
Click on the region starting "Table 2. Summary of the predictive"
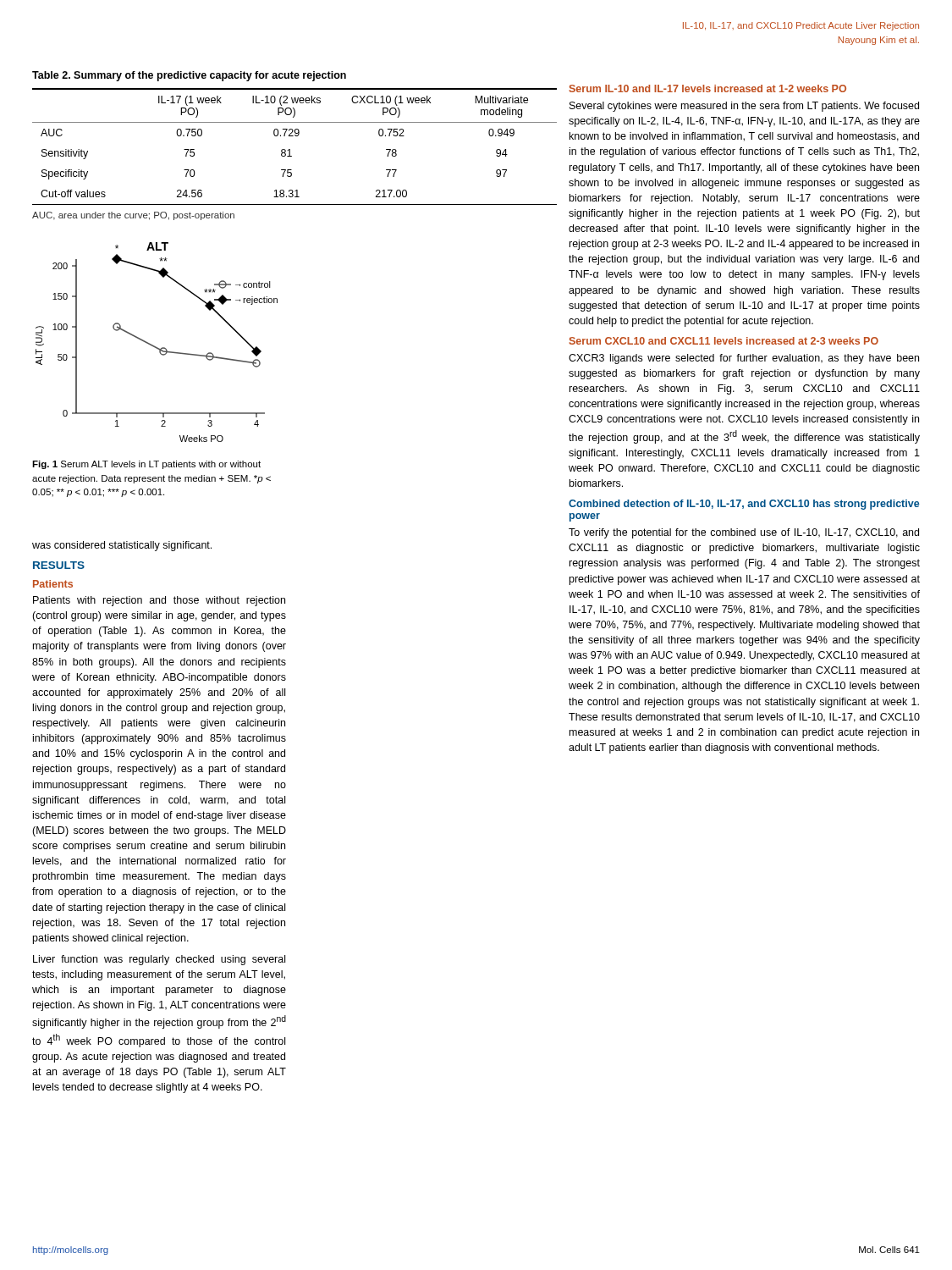189,75
